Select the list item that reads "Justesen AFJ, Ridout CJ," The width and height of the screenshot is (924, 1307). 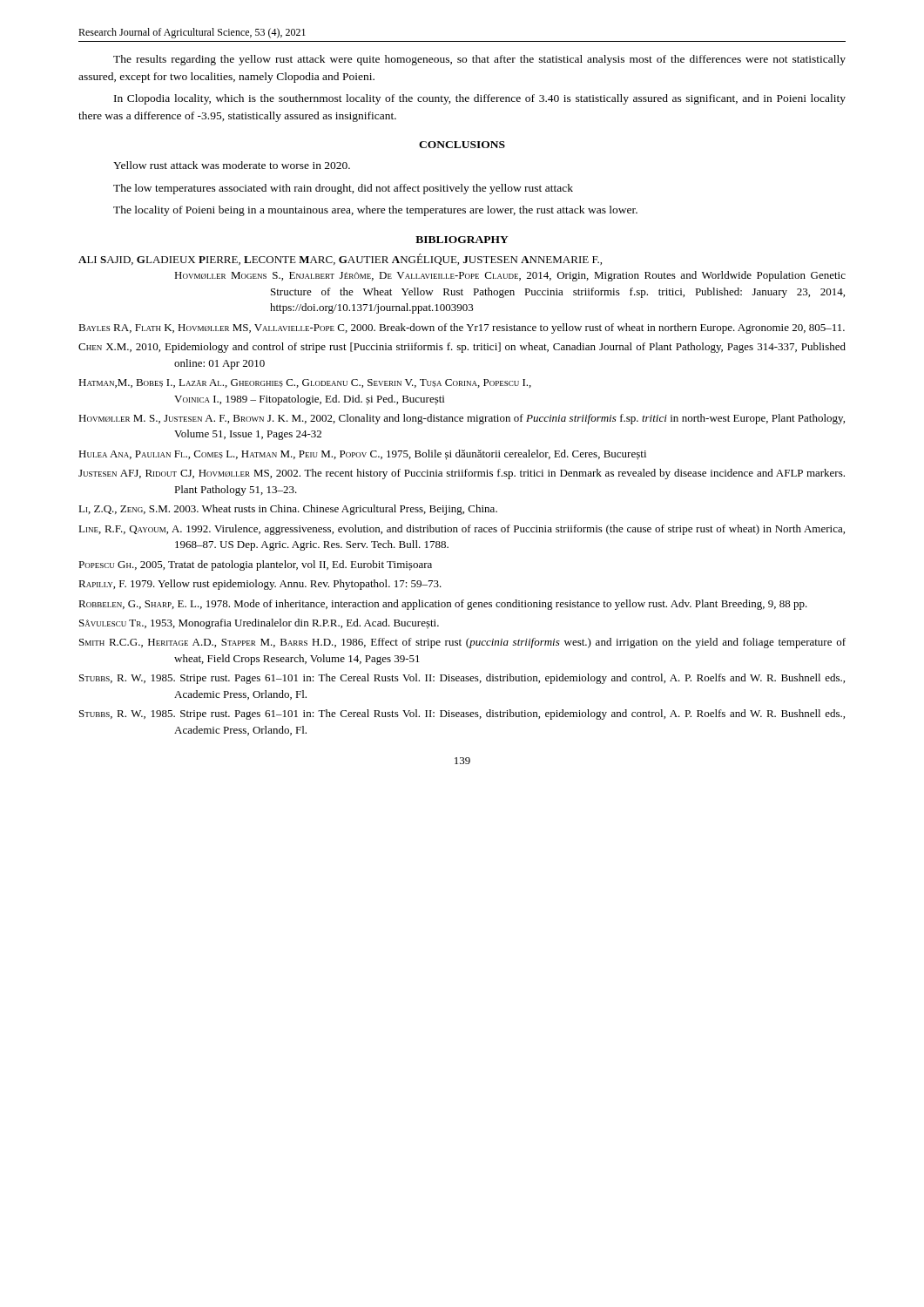(x=462, y=481)
